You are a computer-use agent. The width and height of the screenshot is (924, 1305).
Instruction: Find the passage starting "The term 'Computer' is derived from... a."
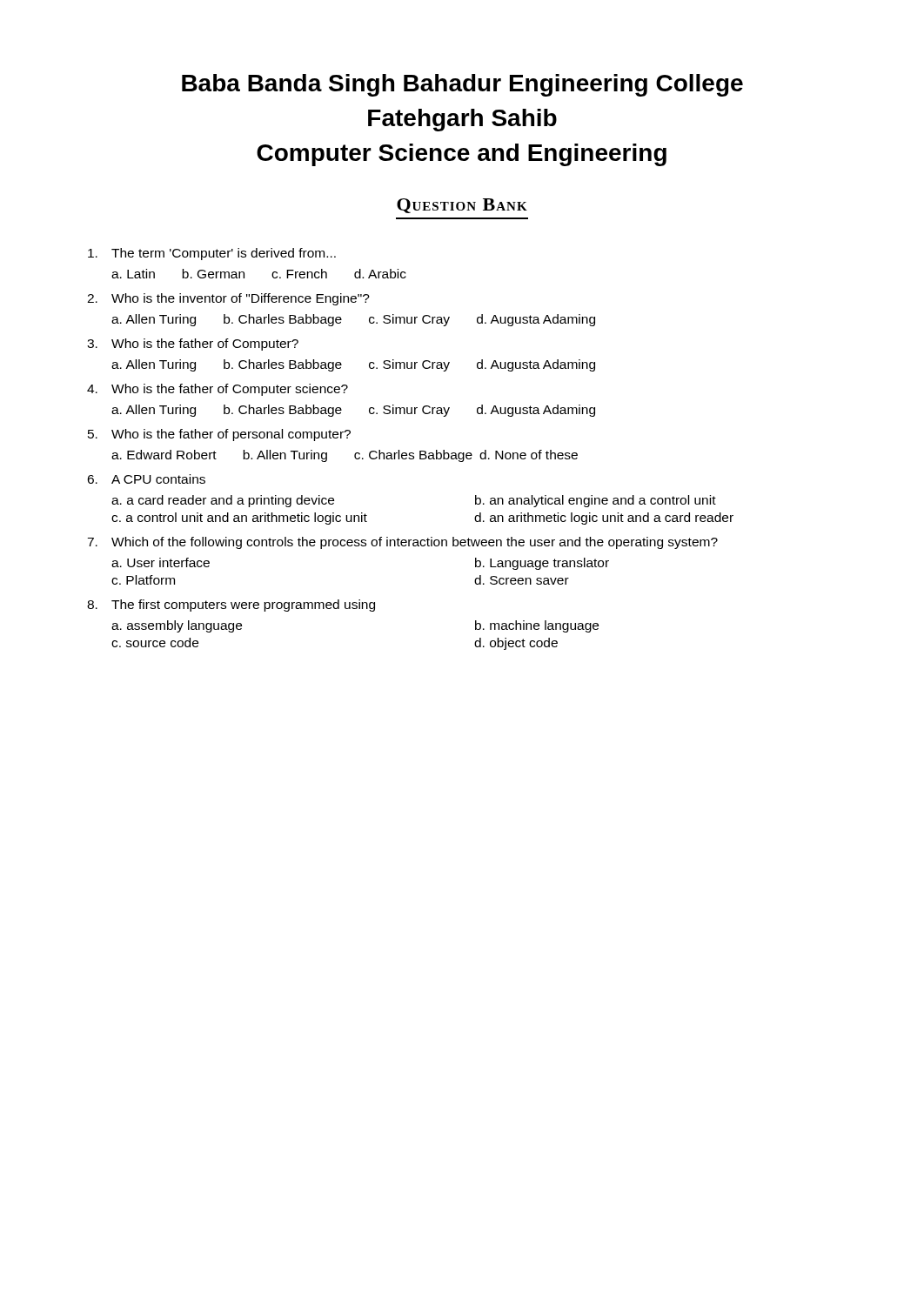(212, 254)
